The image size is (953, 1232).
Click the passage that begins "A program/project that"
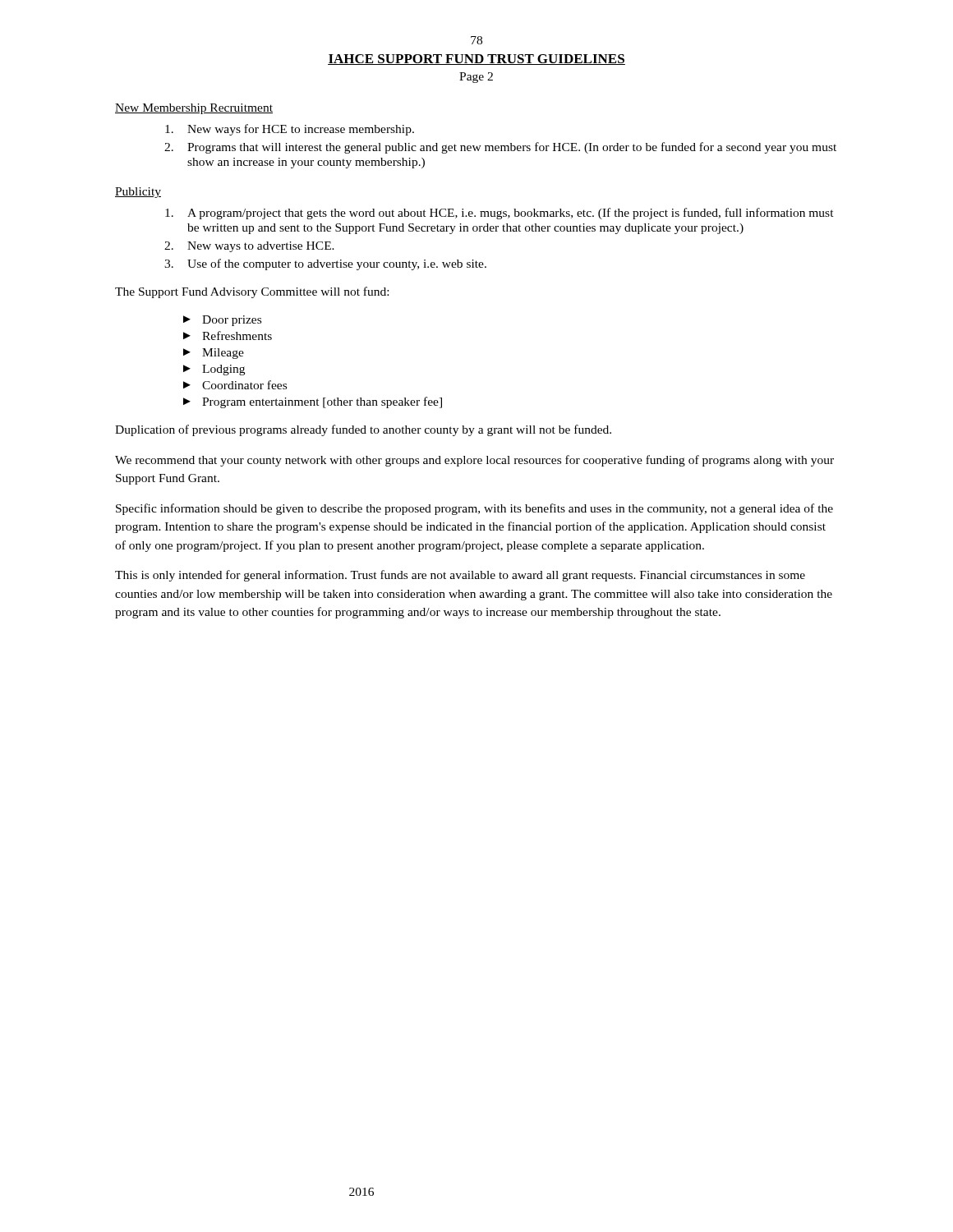(501, 220)
